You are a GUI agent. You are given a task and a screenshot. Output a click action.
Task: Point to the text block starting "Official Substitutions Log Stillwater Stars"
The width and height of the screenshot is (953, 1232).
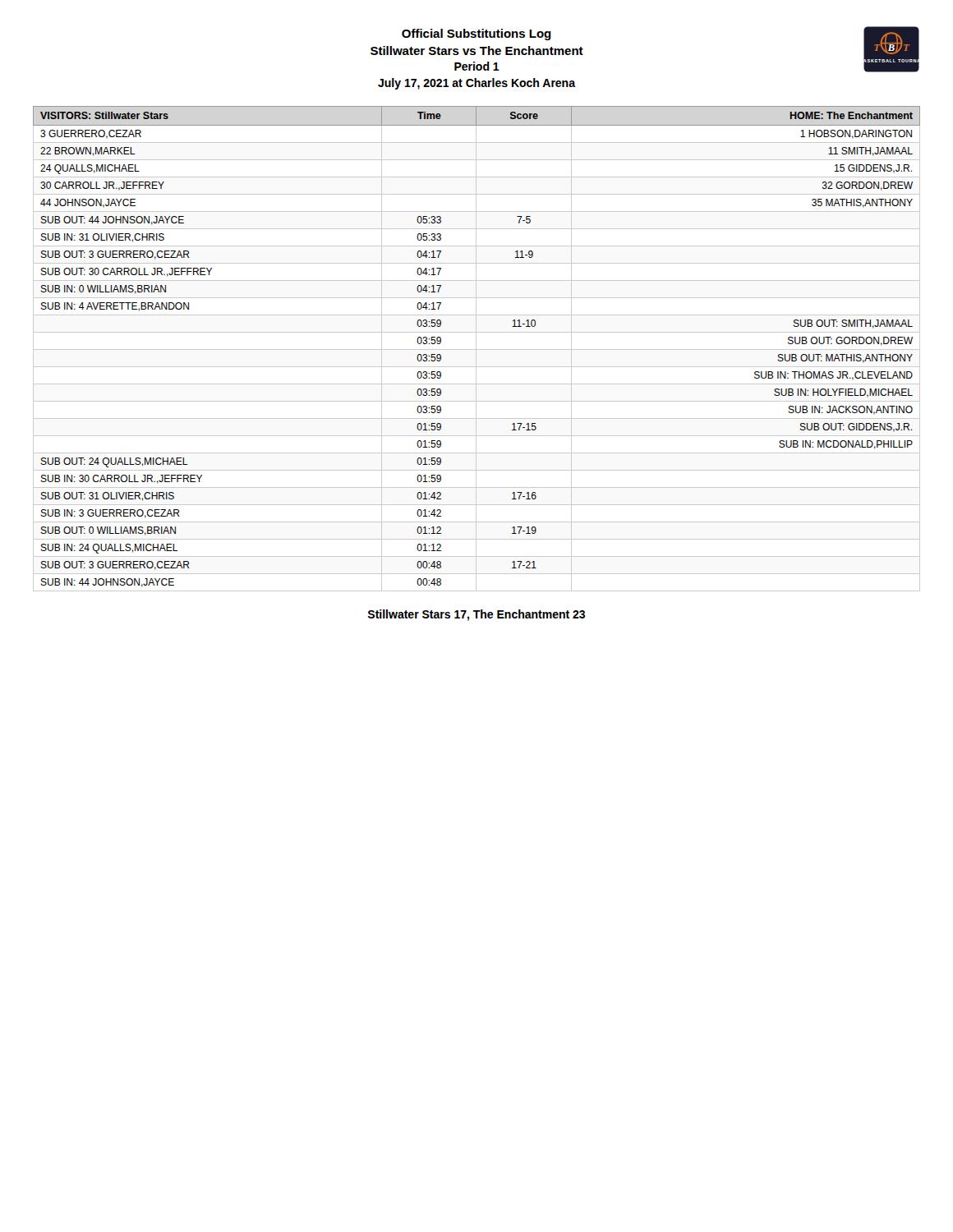tap(448, 49)
